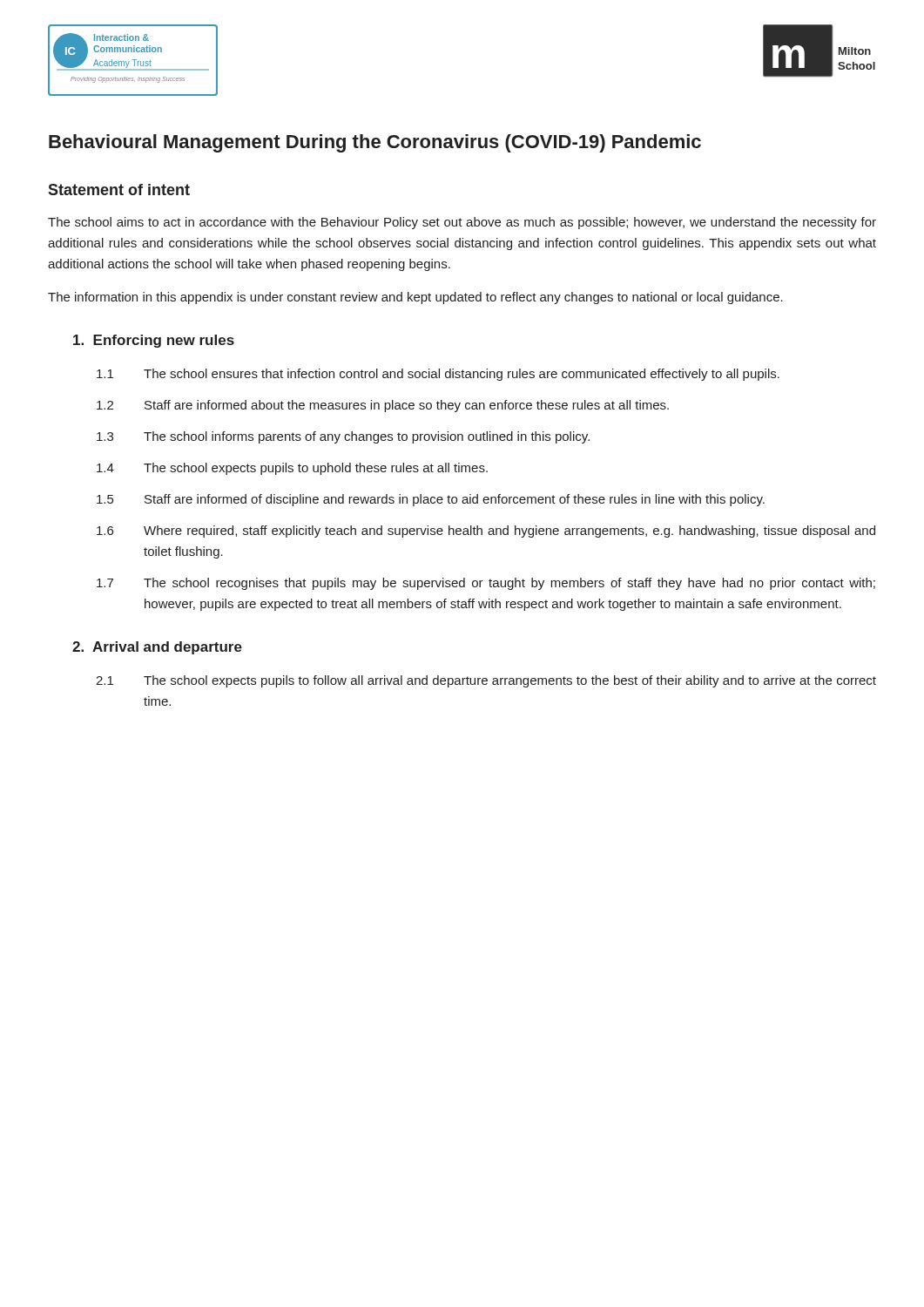Click the passage that begins "3 The school informs"
Viewport: 924px width, 1307px height.
(486, 436)
